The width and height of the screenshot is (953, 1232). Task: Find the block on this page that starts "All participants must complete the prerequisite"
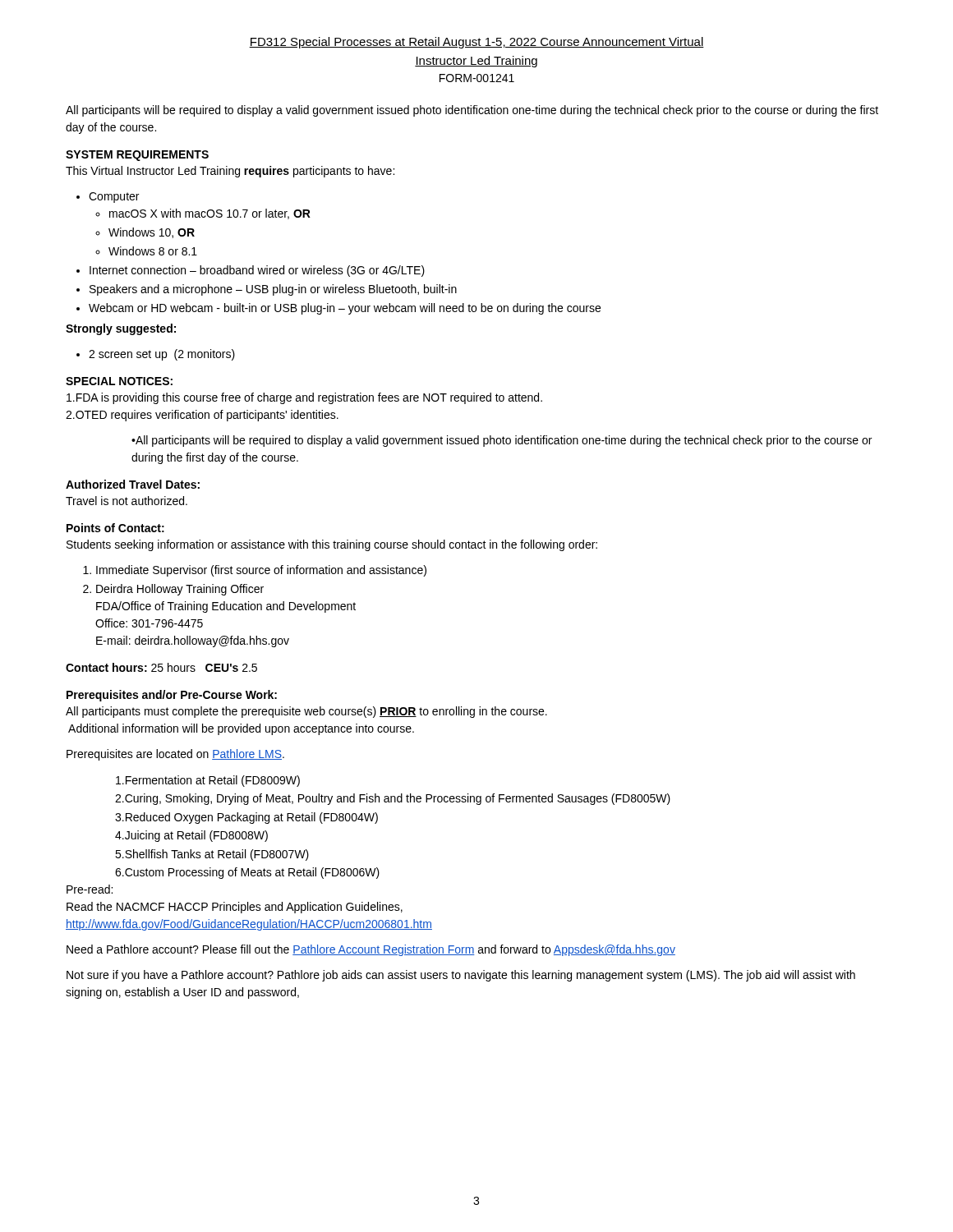476,720
